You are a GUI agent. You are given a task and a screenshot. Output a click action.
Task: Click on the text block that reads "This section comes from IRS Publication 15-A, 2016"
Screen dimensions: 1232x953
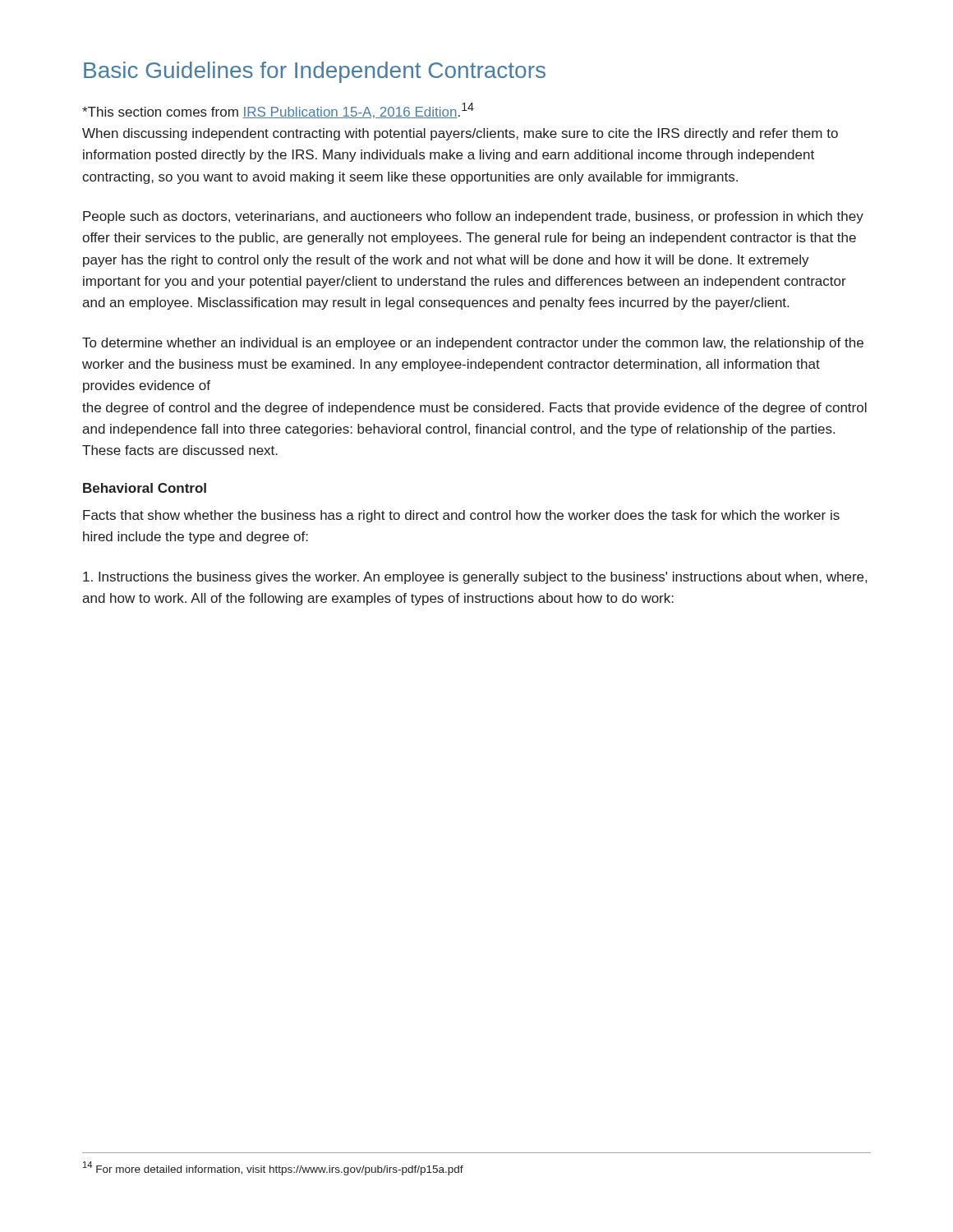[460, 142]
